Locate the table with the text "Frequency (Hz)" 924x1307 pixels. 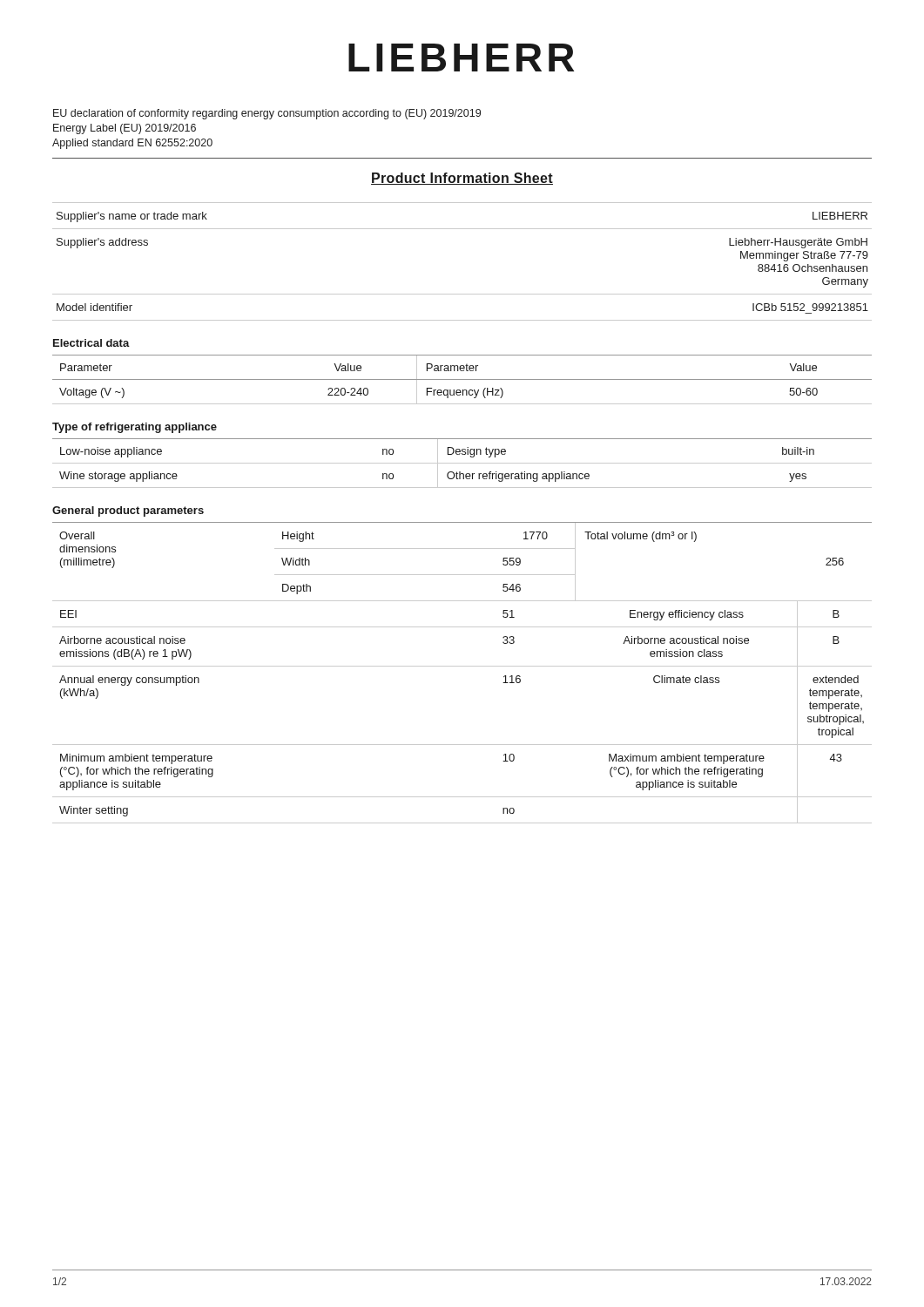click(462, 379)
